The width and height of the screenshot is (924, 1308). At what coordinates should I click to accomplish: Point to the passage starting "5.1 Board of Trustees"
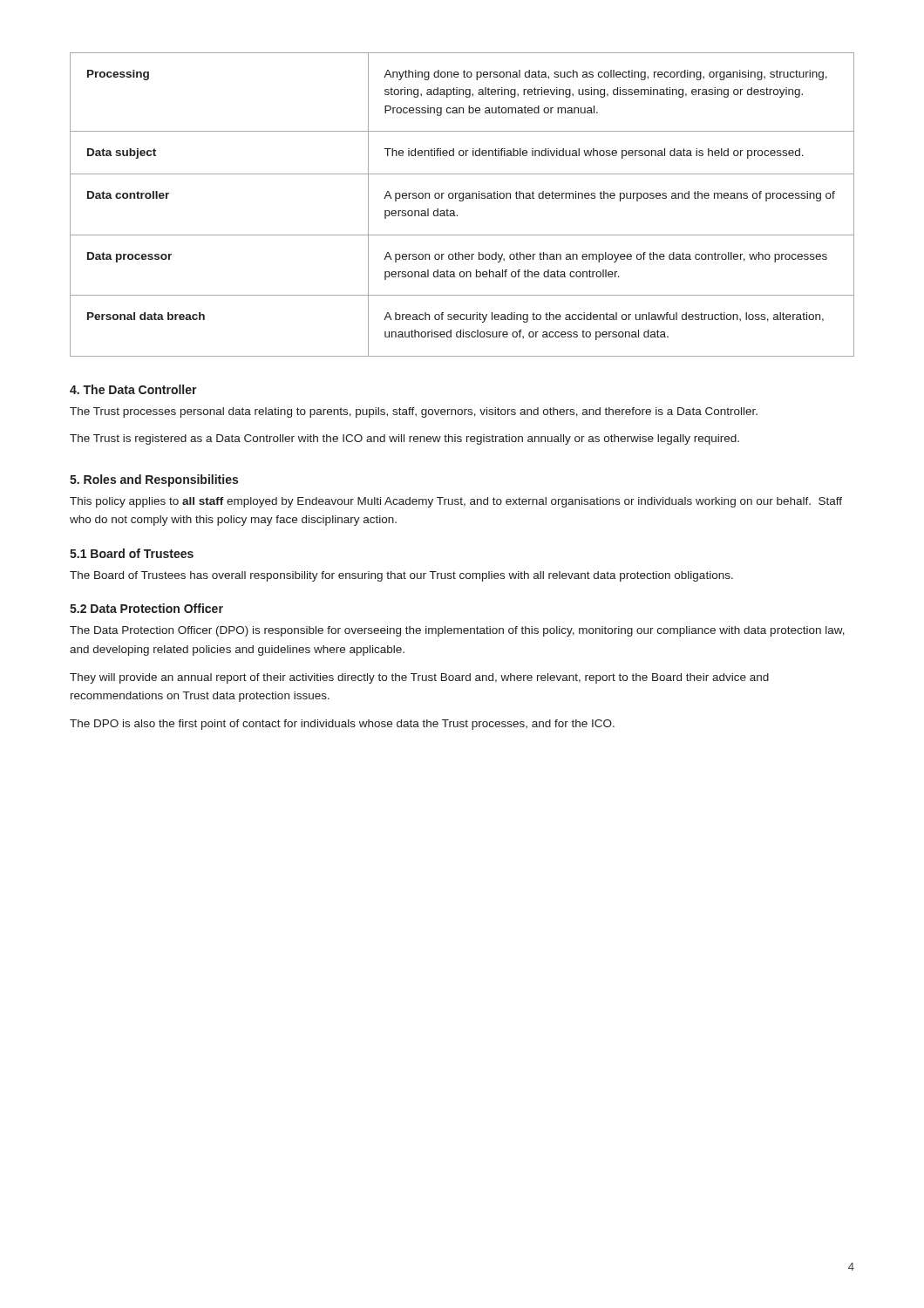(x=132, y=554)
